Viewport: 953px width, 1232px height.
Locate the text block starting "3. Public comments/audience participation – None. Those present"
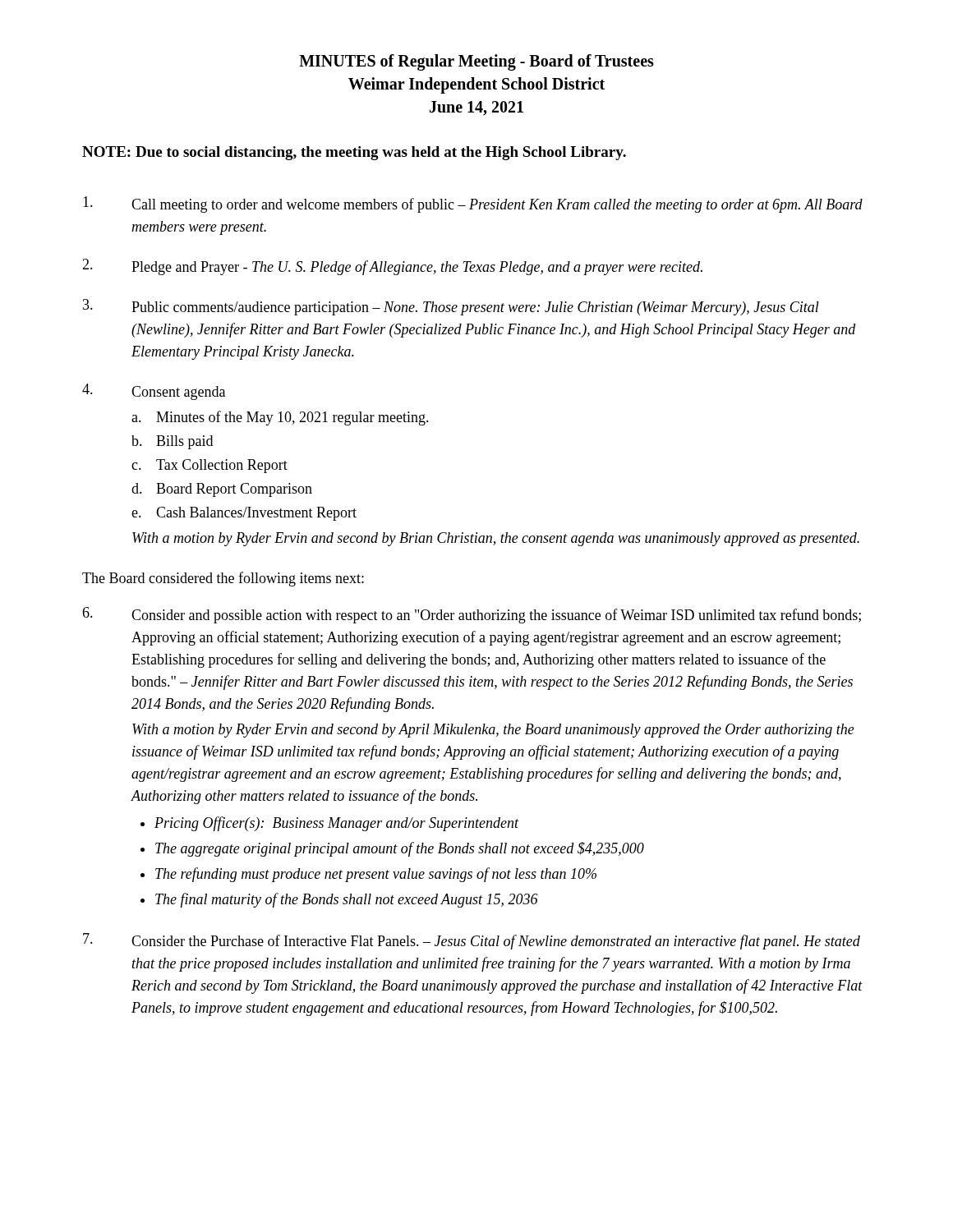tap(476, 331)
